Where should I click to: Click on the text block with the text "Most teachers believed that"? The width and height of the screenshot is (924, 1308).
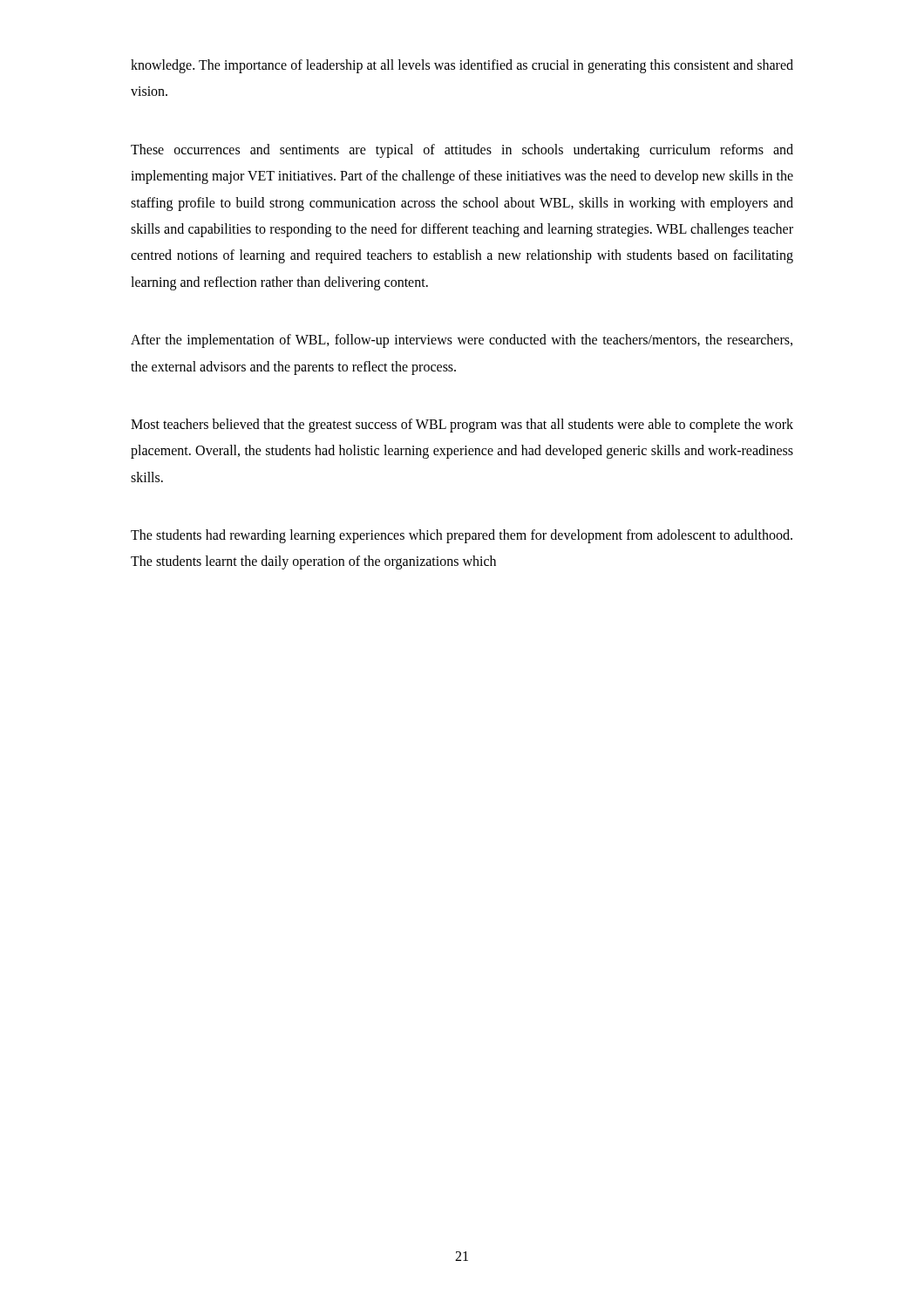[462, 451]
